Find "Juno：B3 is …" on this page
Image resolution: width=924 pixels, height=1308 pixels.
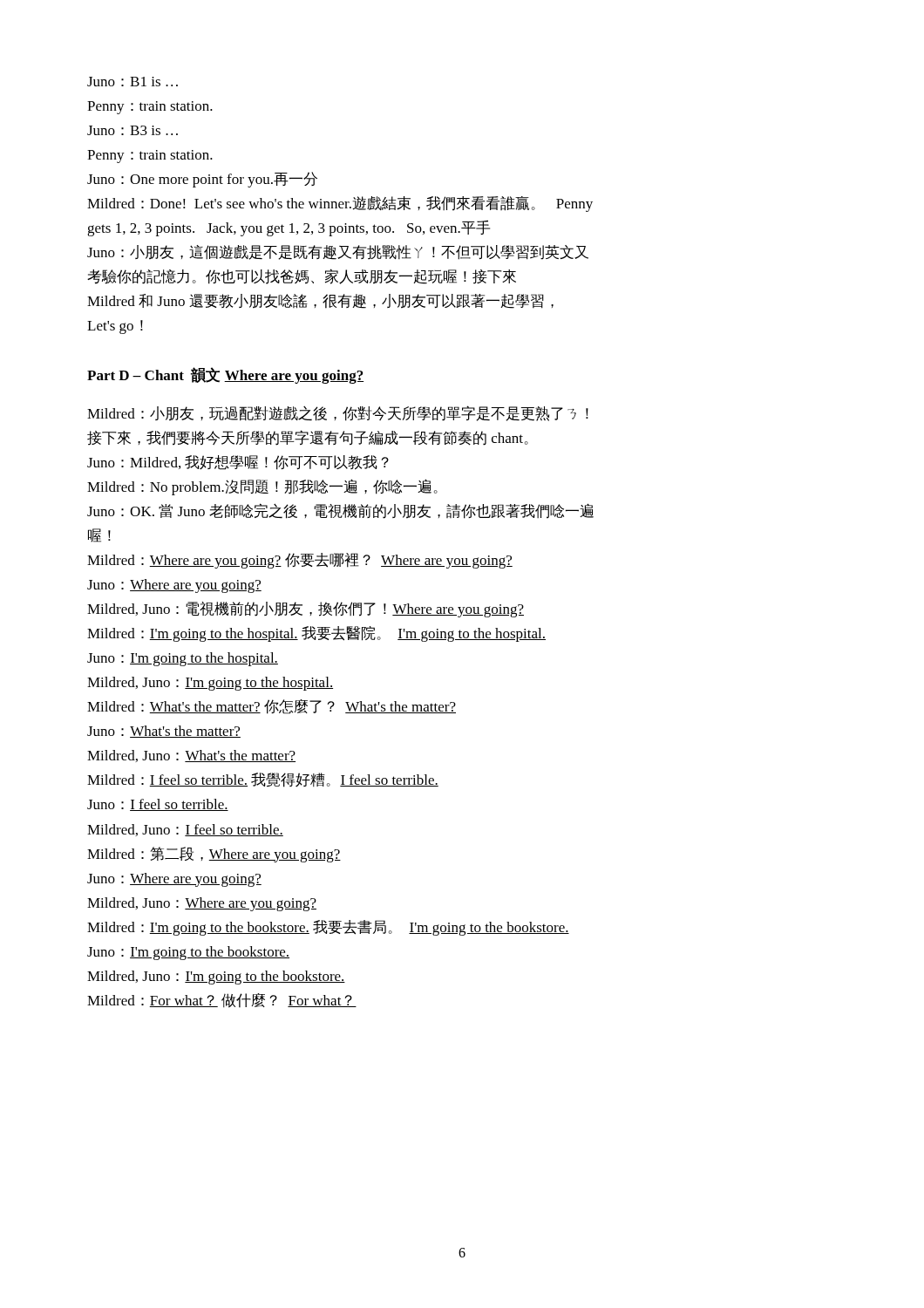coord(132,130)
